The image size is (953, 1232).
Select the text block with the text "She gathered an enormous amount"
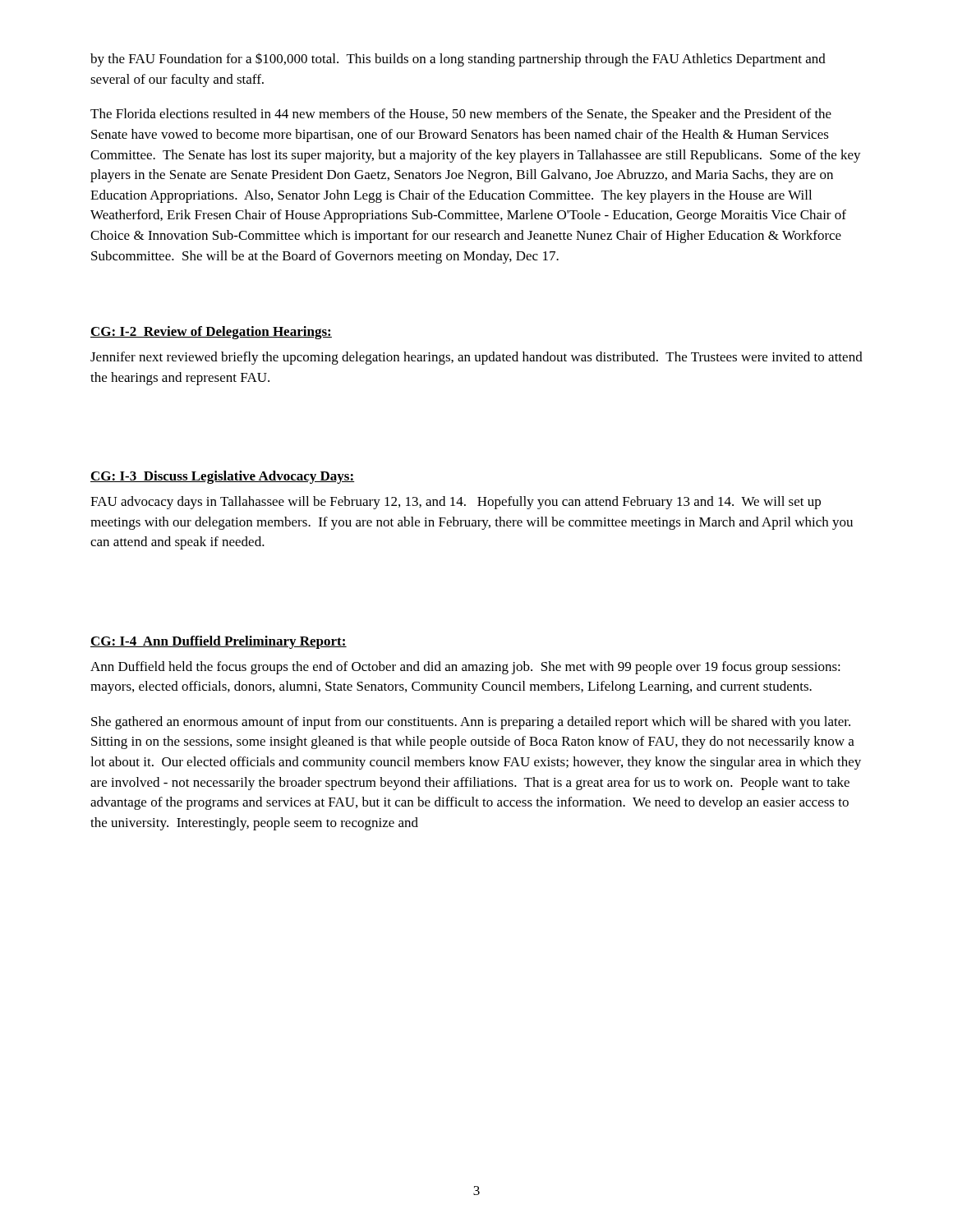click(476, 772)
